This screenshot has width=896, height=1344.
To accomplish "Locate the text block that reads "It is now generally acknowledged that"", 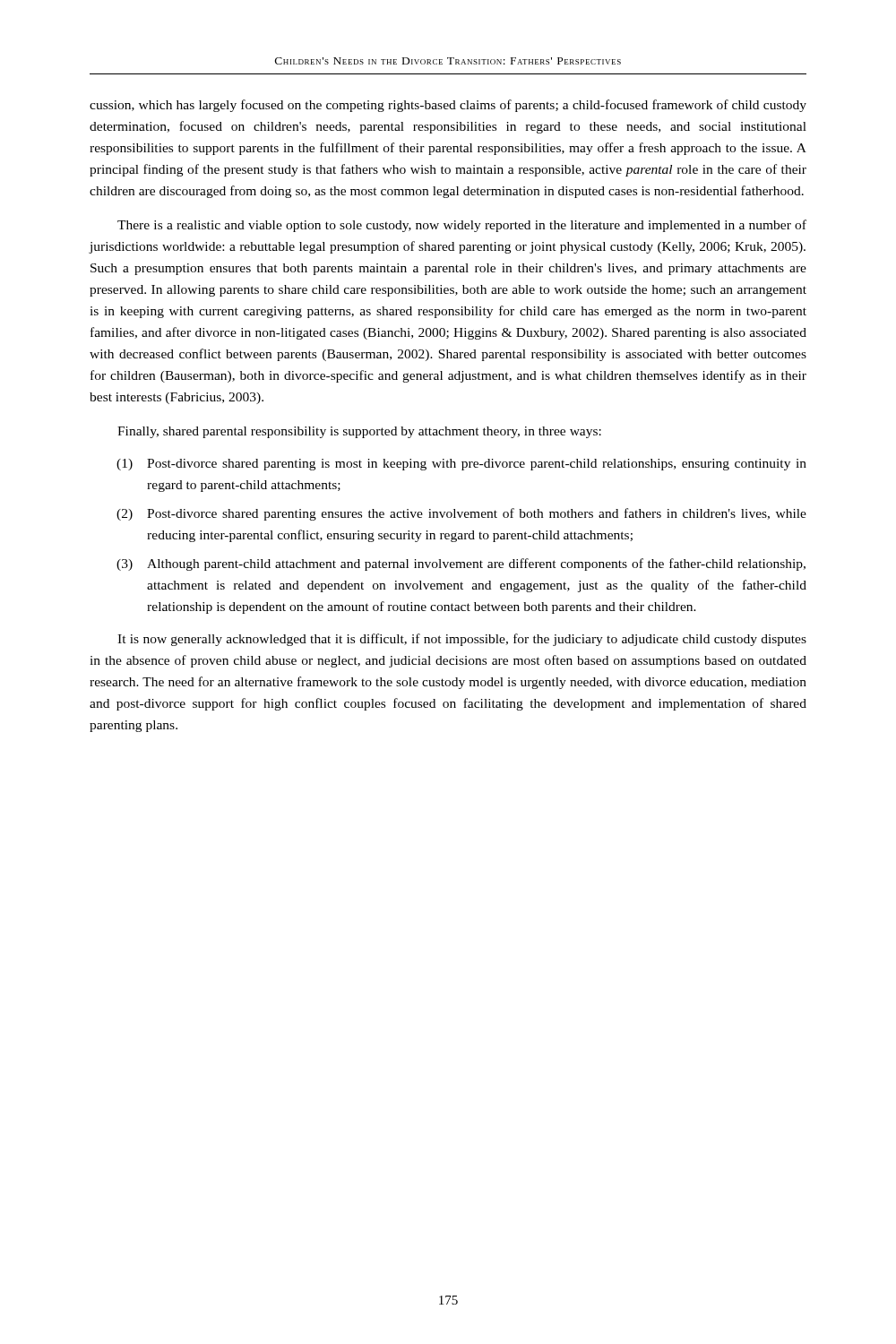I will point(448,682).
